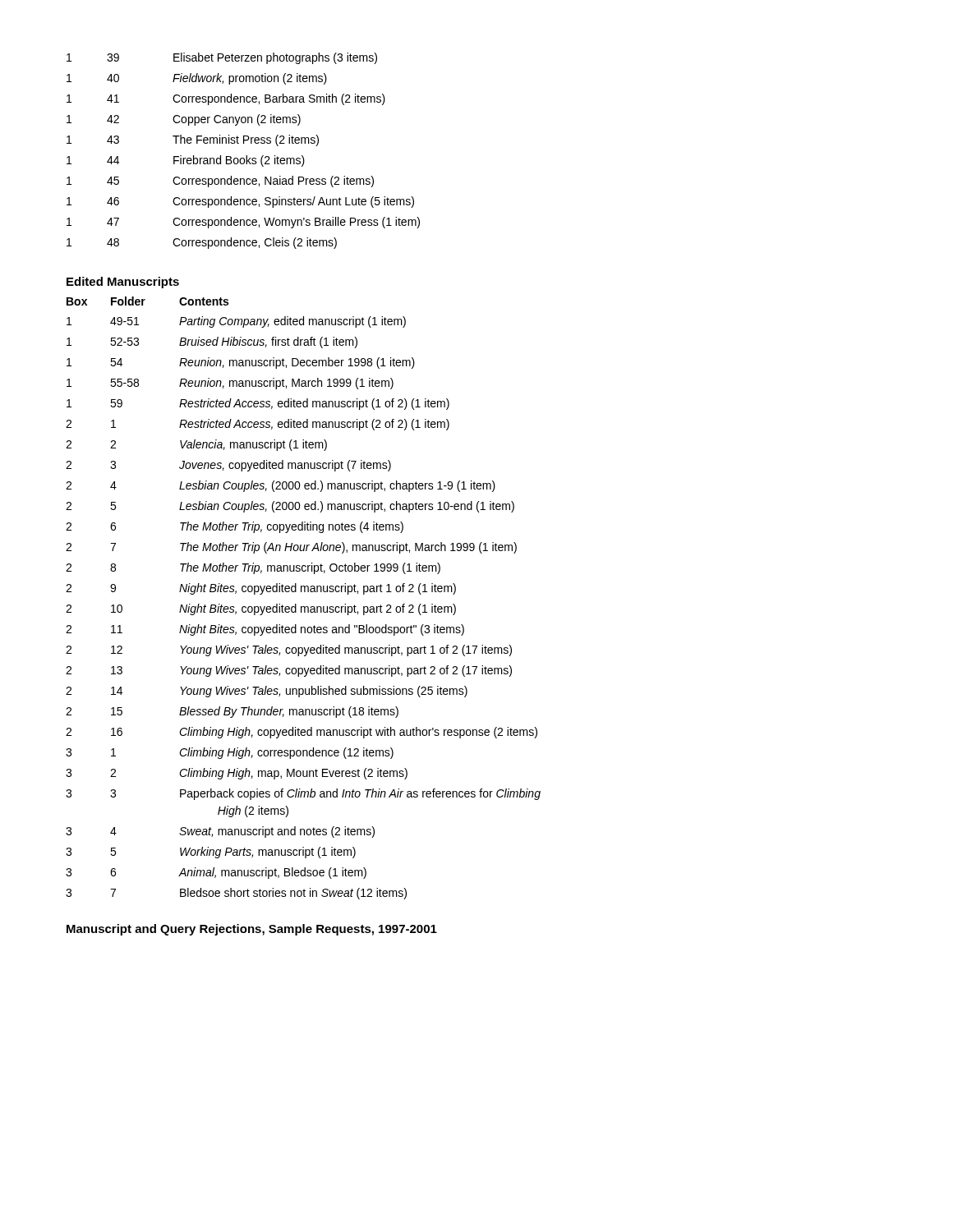
Task: Where is the passage that starts "1 43 The Feminist Press"?
Action: 193,140
